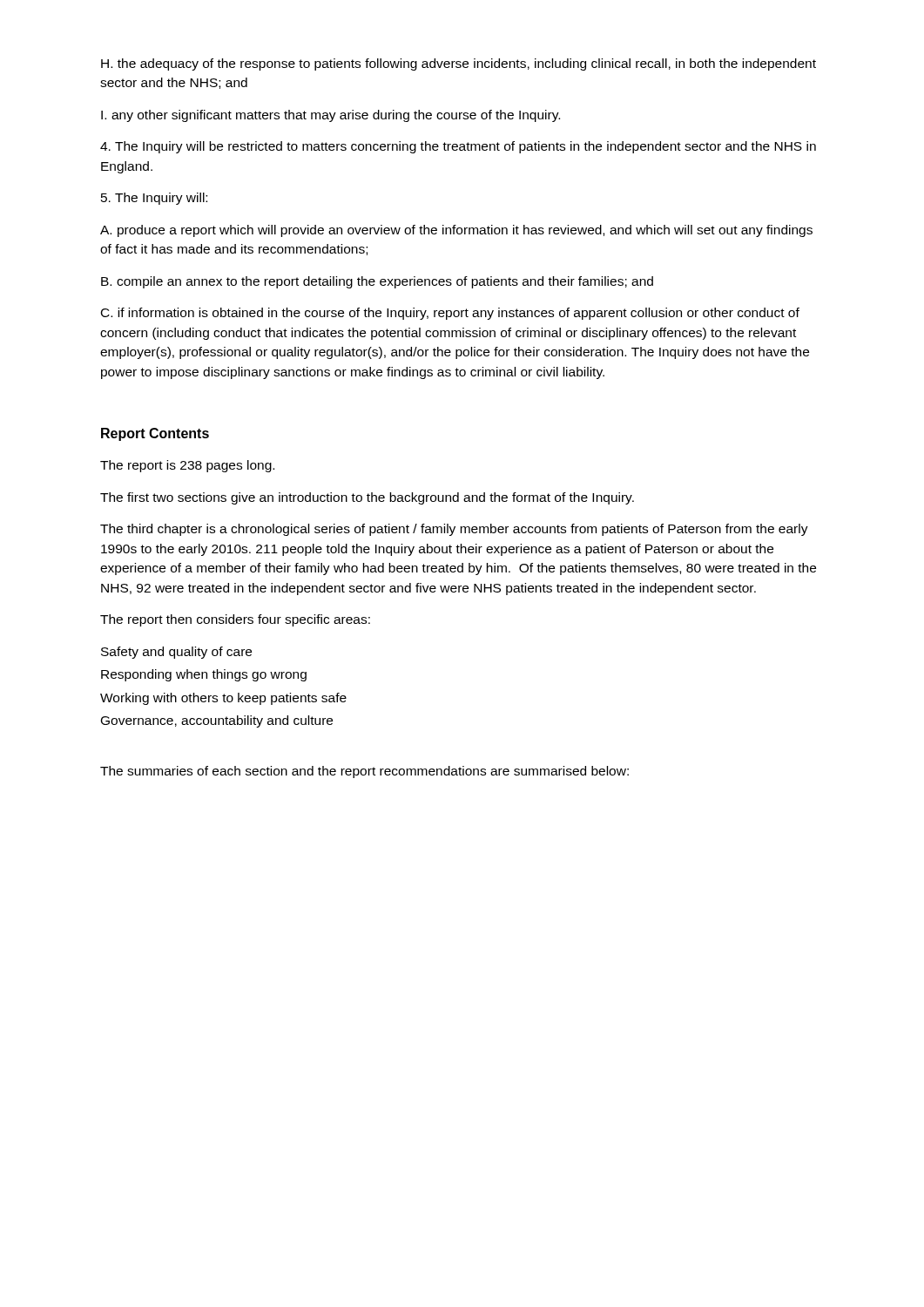
Task: Click where it says "Governance, accountability and culture"
Action: coord(217,720)
